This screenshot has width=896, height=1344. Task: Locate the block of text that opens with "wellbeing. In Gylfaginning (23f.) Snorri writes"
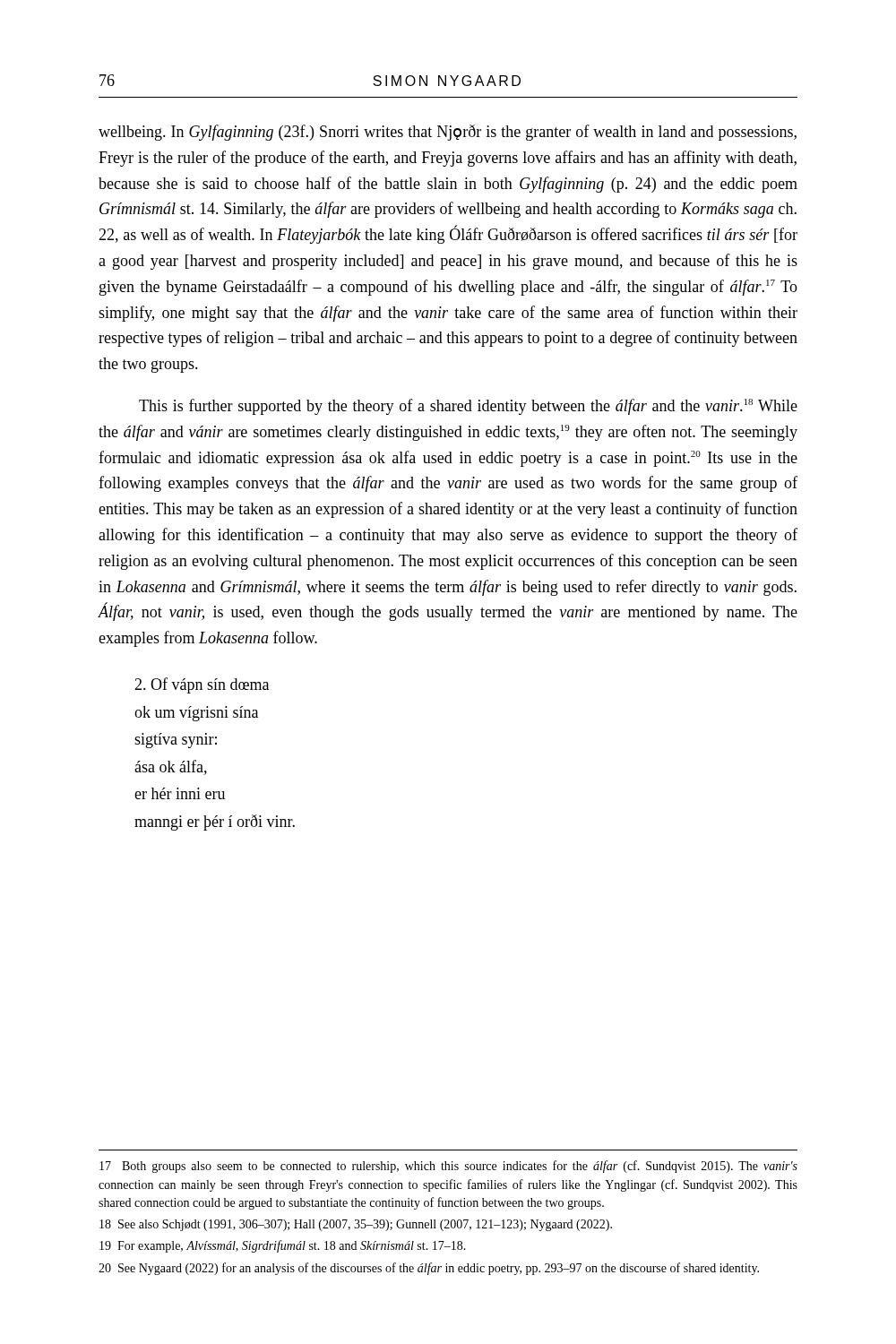click(448, 248)
